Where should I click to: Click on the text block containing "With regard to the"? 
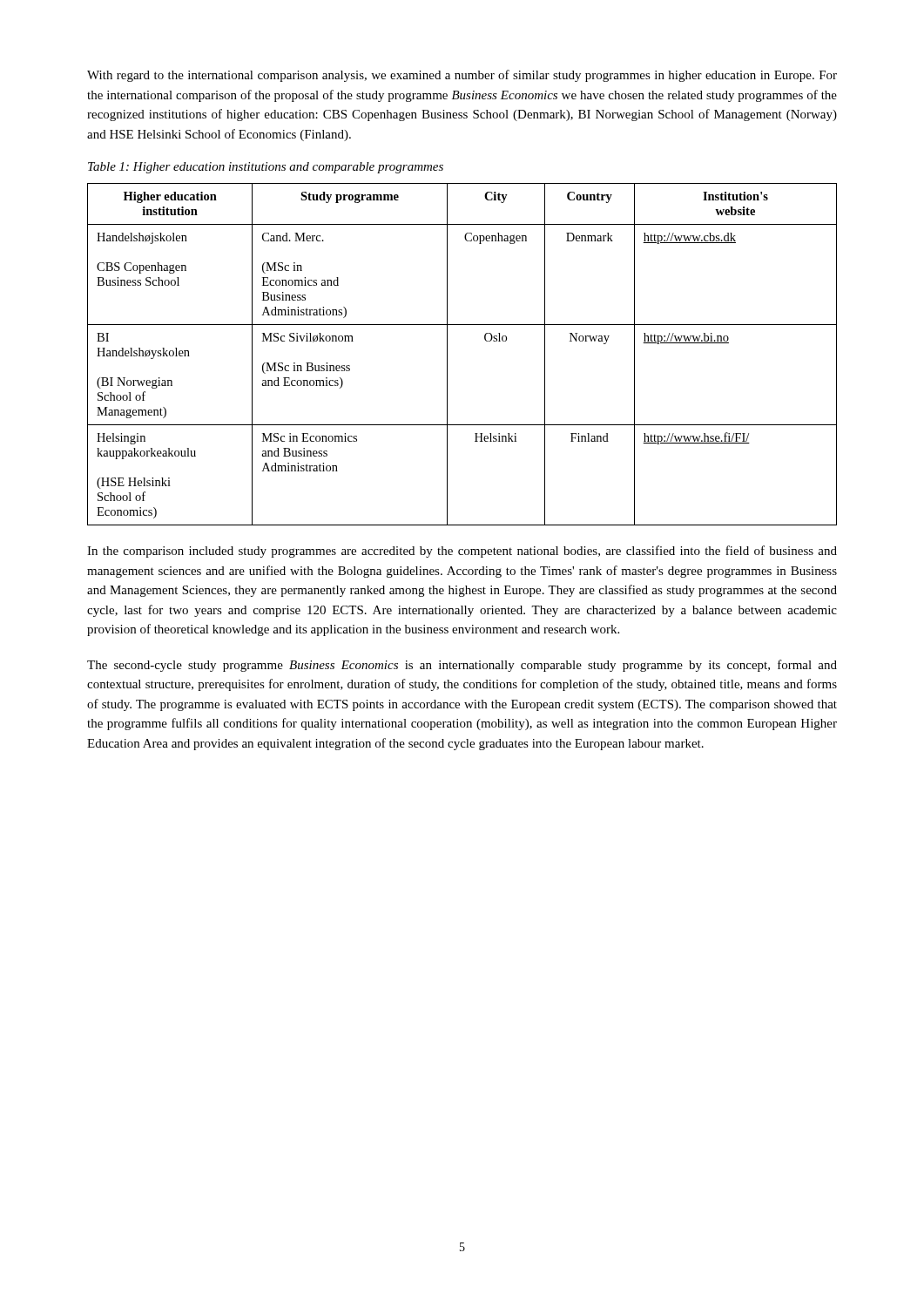(x=462, y=104)
